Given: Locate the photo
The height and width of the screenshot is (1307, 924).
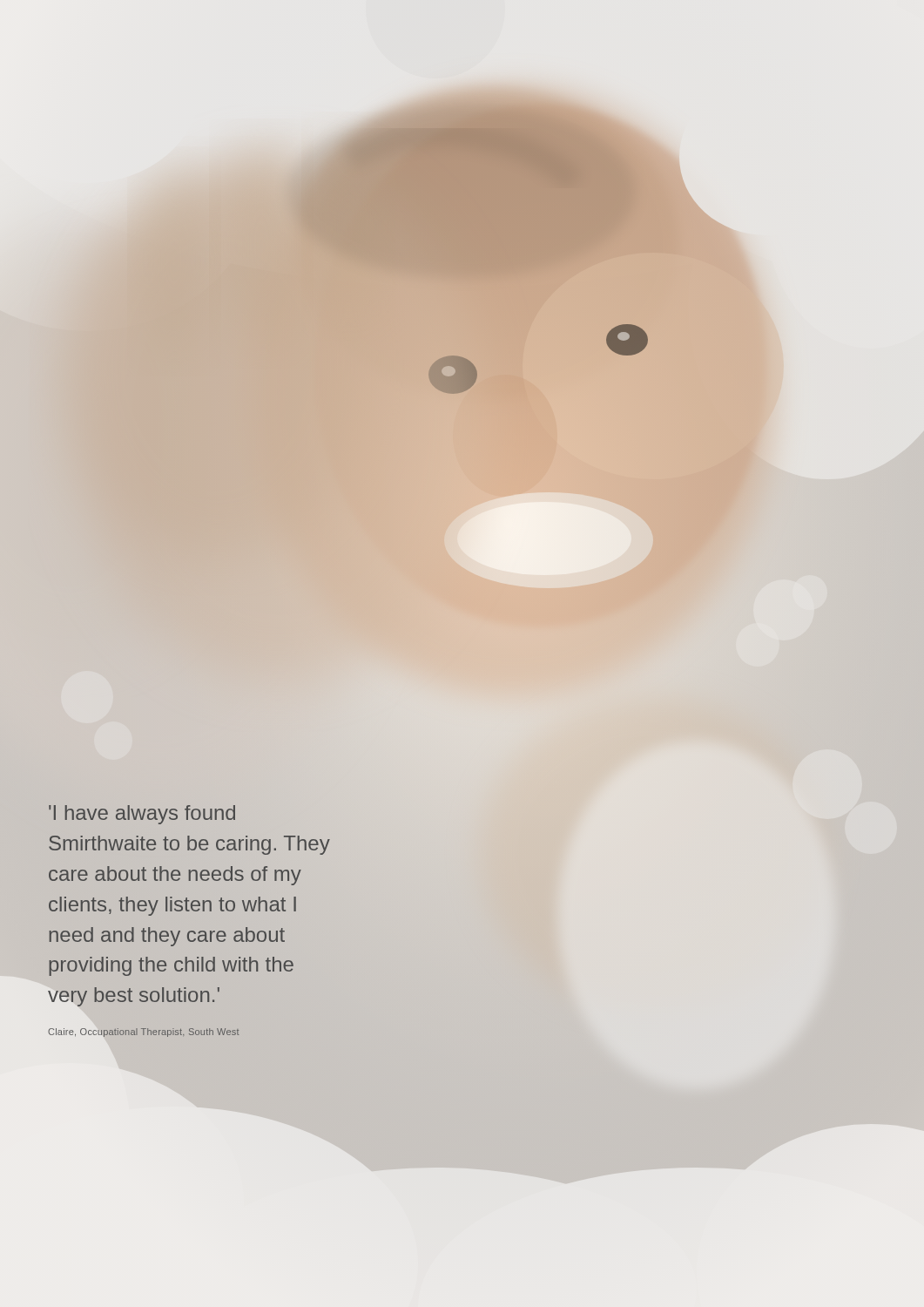Looking at the screenshot, I should coord(462,654).
